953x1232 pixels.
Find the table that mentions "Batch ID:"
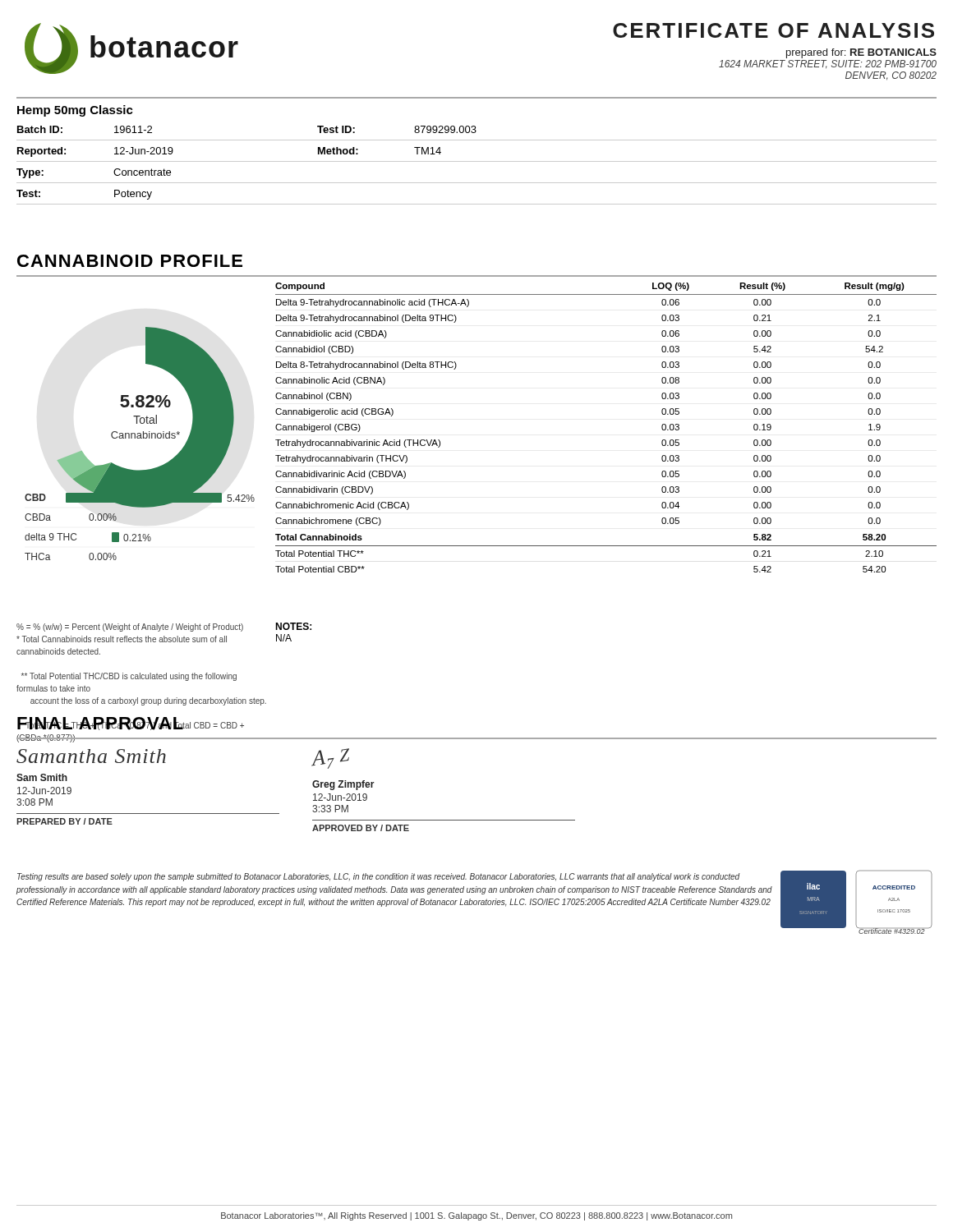(x=476, y=162)
